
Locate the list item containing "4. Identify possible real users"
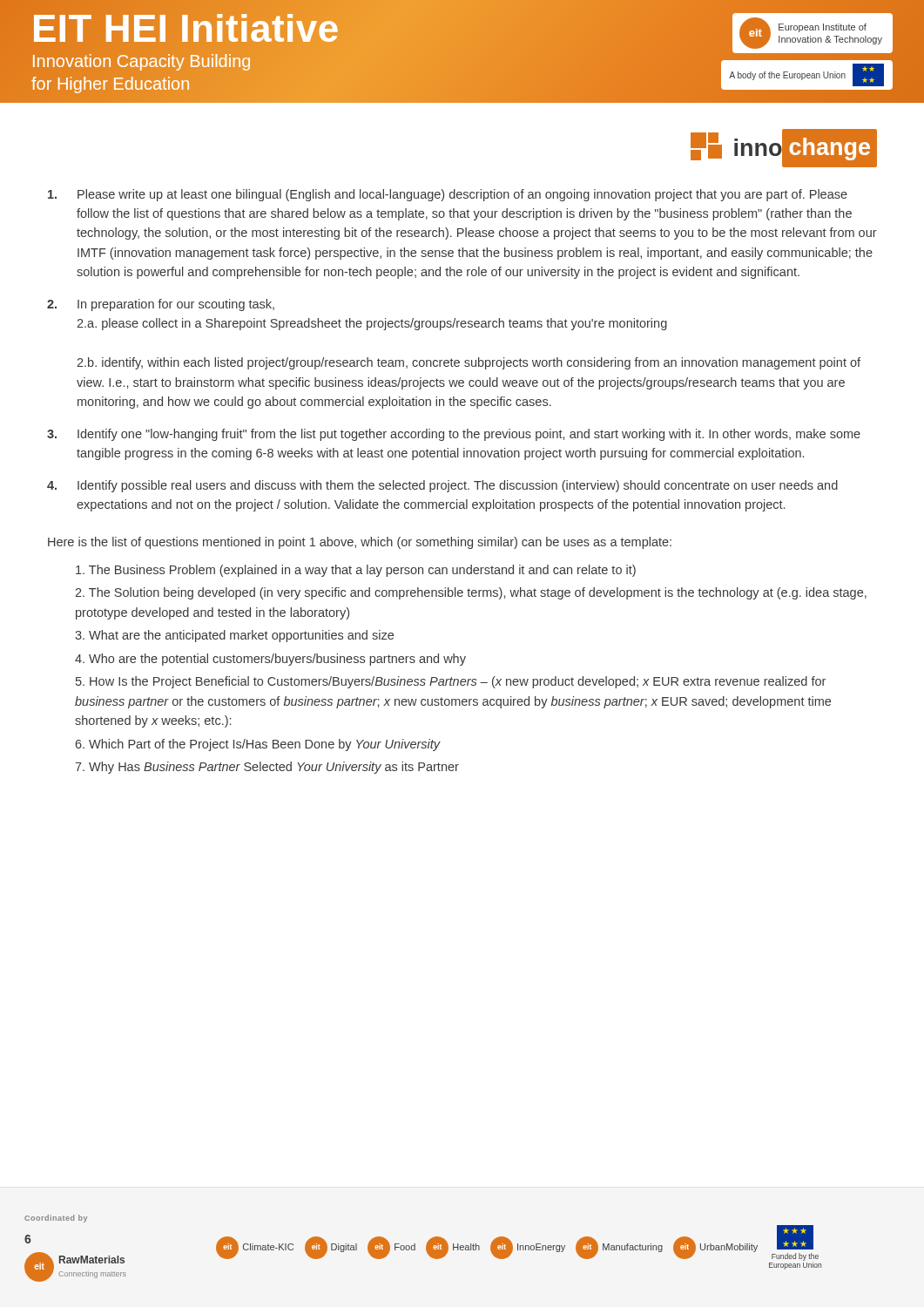click(x=462, y=495)
